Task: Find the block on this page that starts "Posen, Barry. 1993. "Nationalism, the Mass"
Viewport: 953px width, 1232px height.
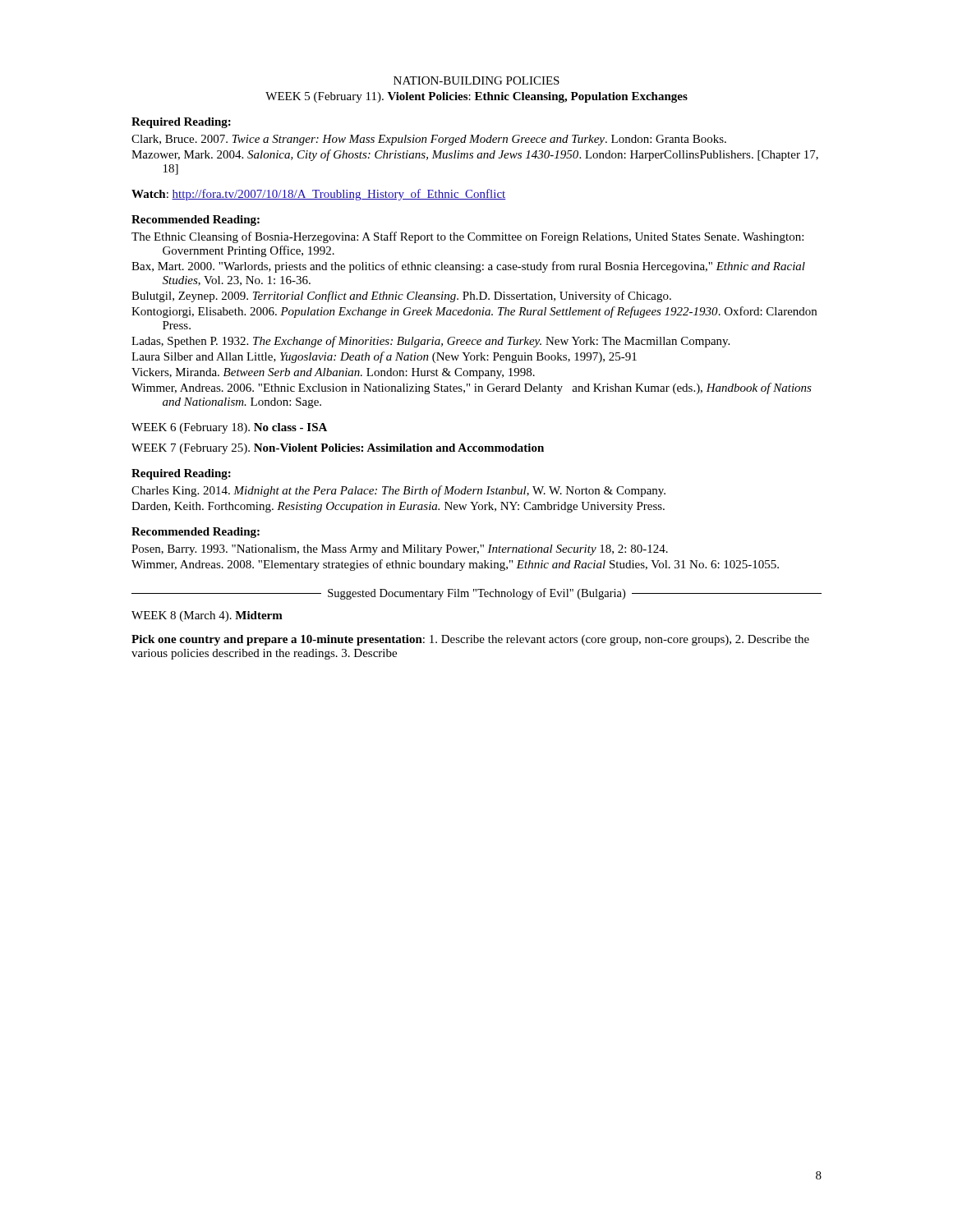Action: 400,549
